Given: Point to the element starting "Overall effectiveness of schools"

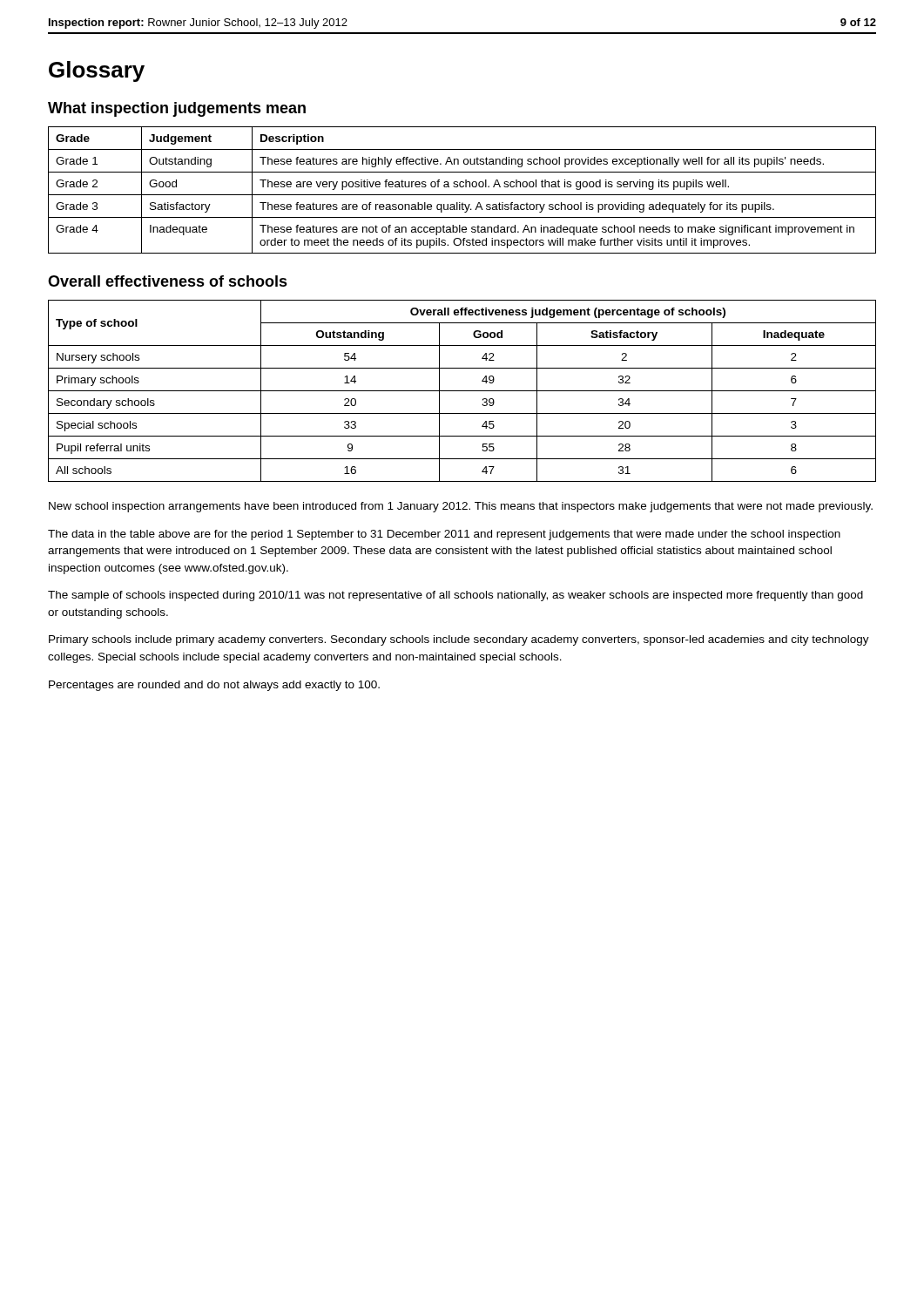Looking at the screenshot, I should pyautogui.click(x=168, y=281).
